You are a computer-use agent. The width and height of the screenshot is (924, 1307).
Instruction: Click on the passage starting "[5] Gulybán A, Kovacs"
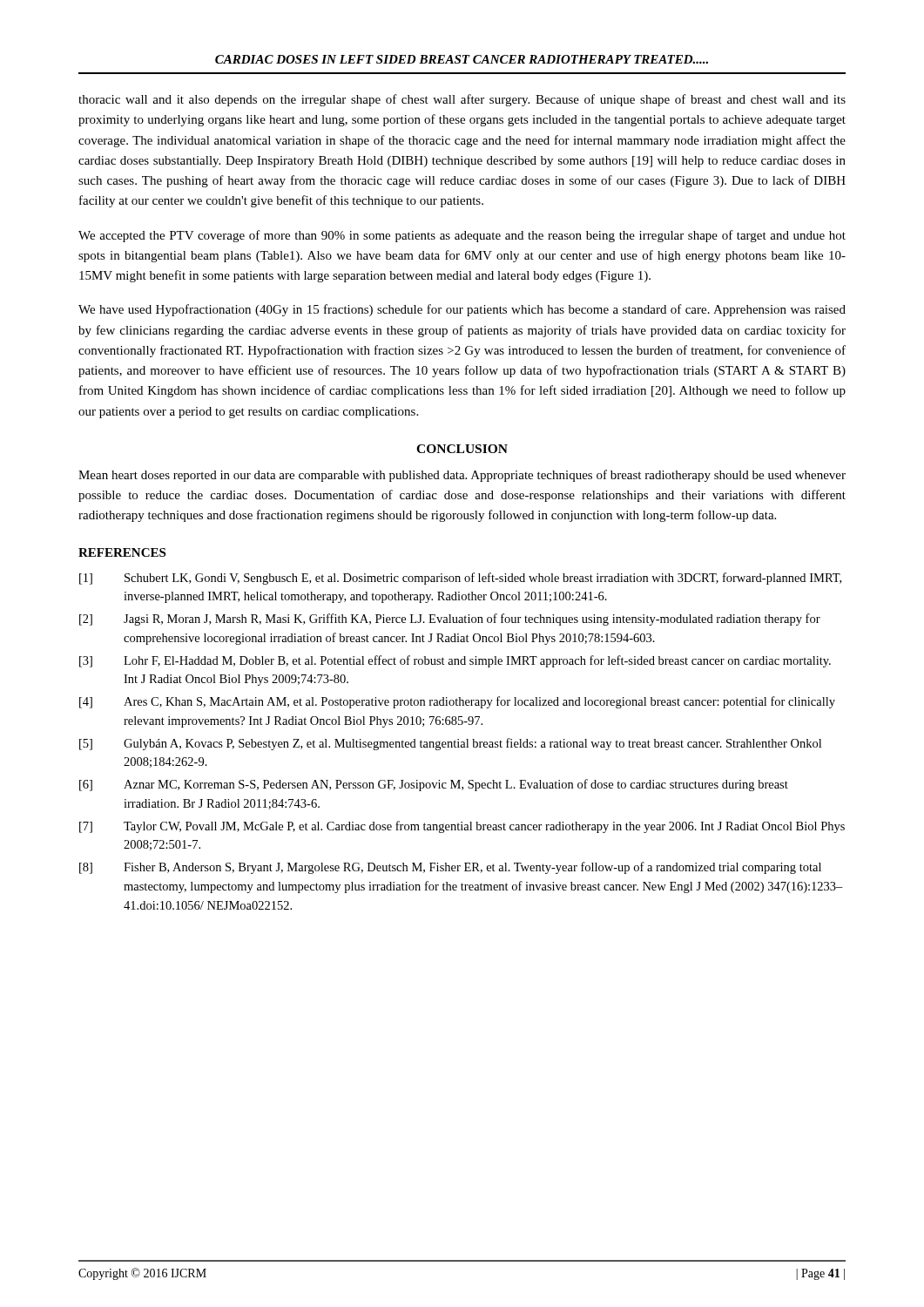point(462,753)
